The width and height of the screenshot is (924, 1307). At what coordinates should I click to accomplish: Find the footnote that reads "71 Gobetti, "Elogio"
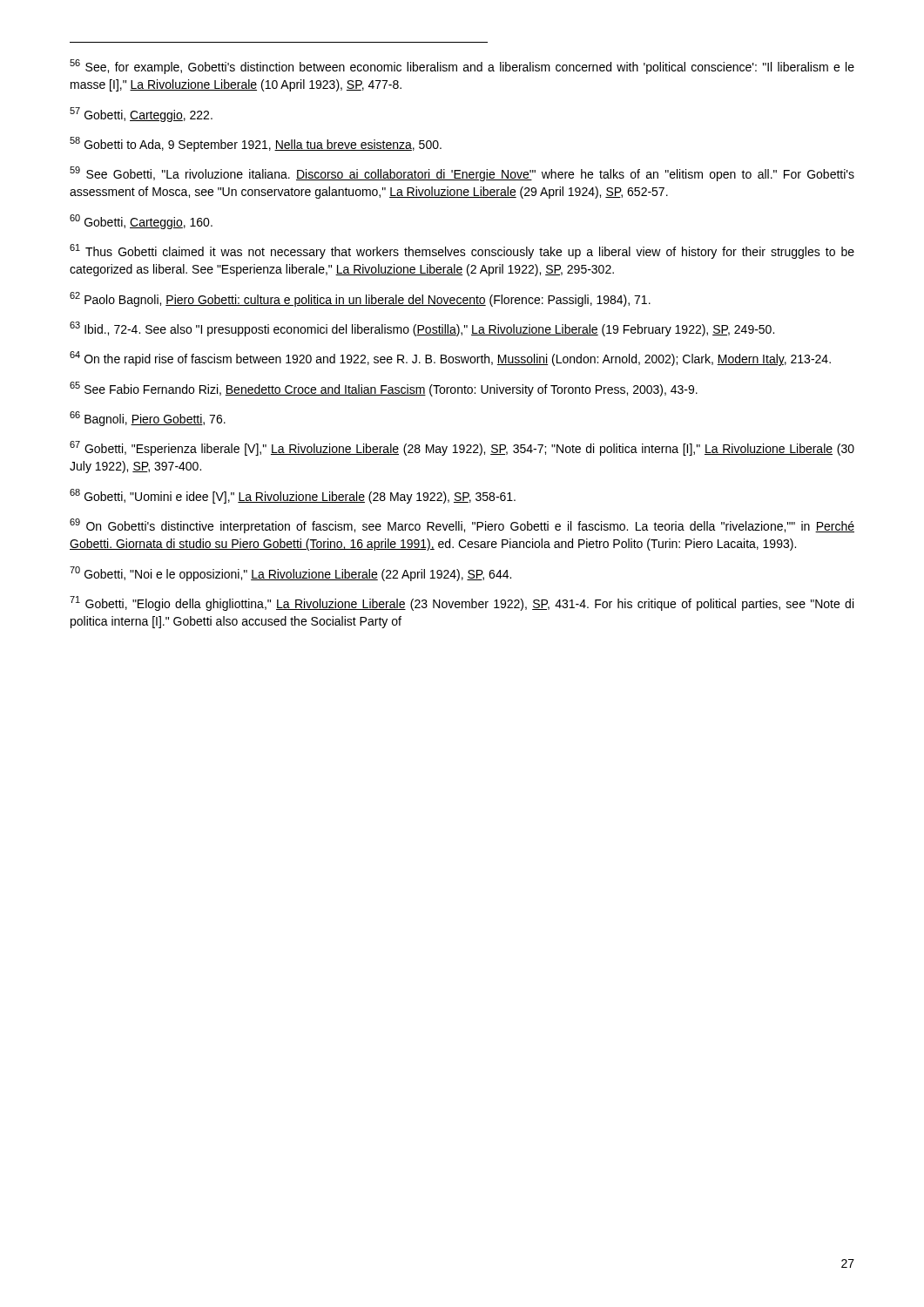[x=462, y=612]
